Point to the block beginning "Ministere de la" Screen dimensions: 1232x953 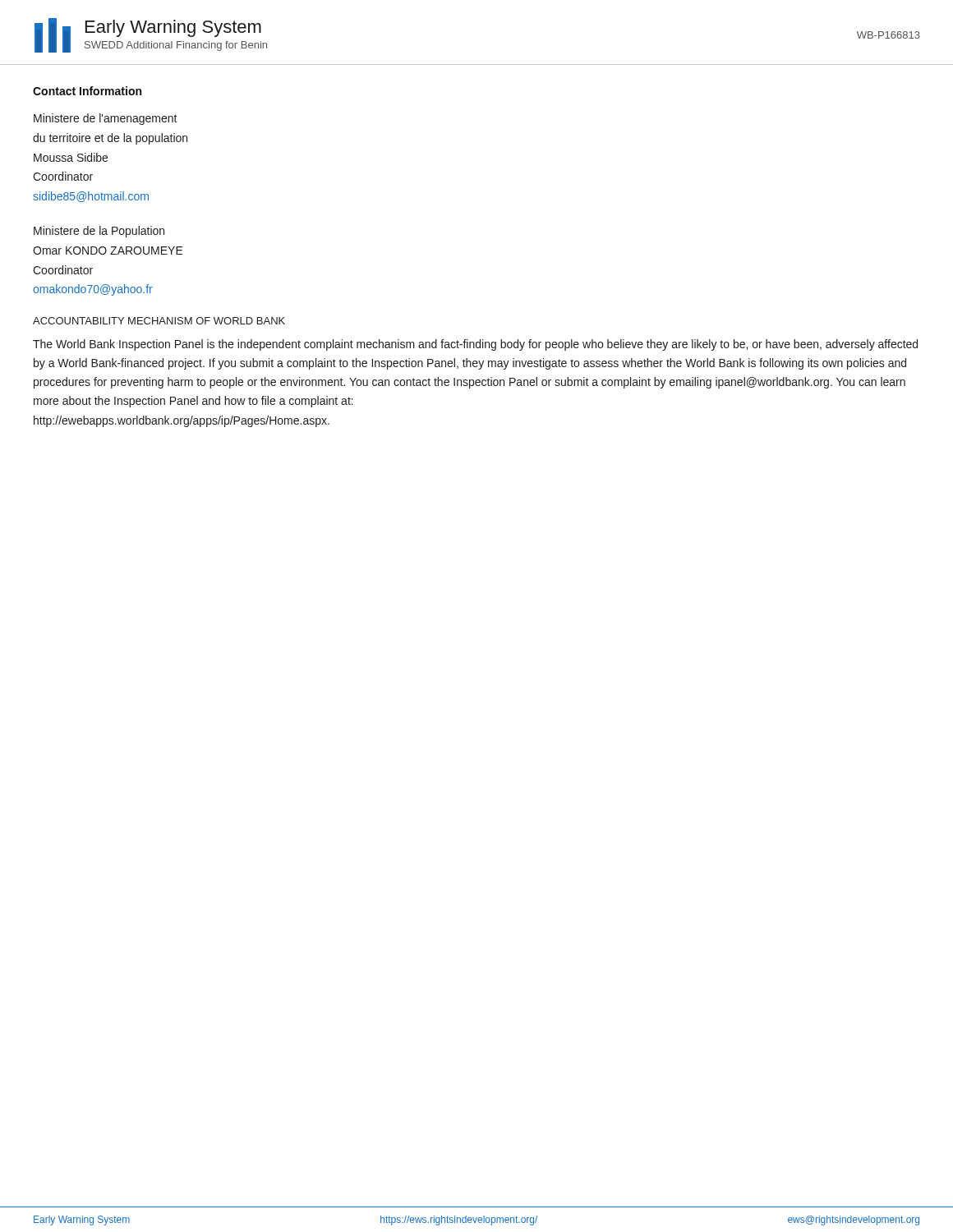coord(108,260)
